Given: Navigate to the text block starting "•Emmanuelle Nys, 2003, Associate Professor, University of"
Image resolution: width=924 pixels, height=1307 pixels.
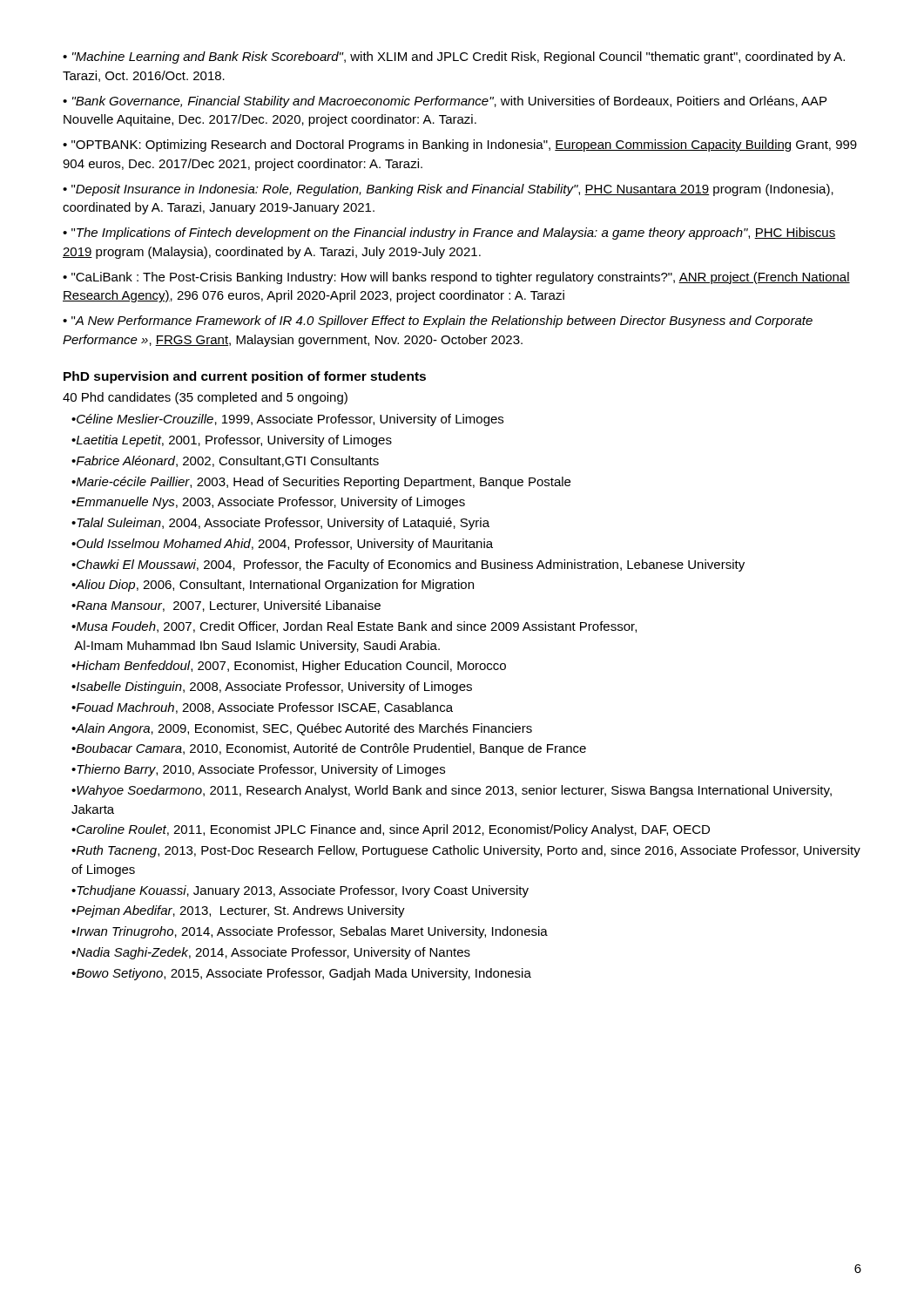Looking at the screenshot, I should [268, 502].
